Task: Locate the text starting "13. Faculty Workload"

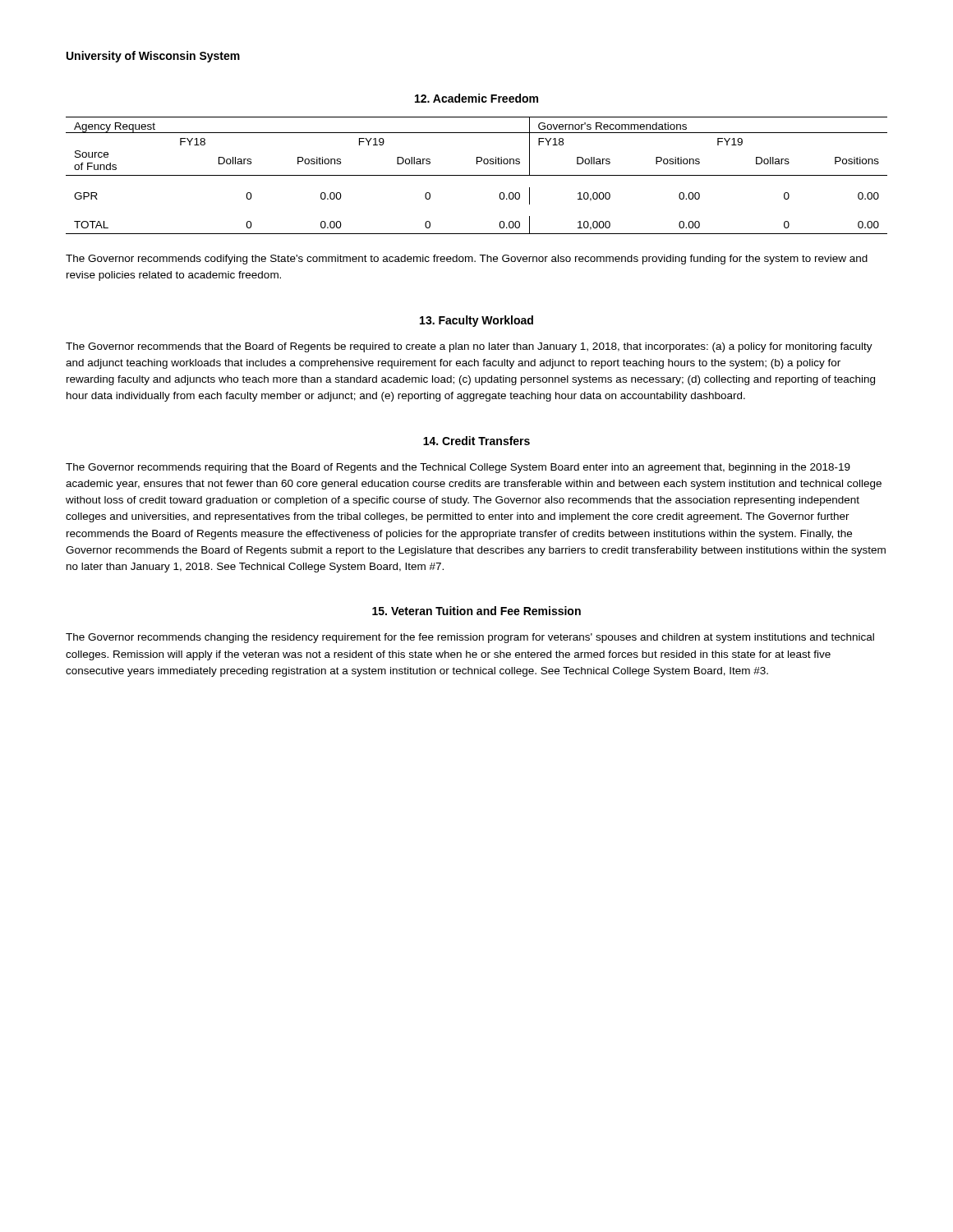Action: click(x=476, y=320)
